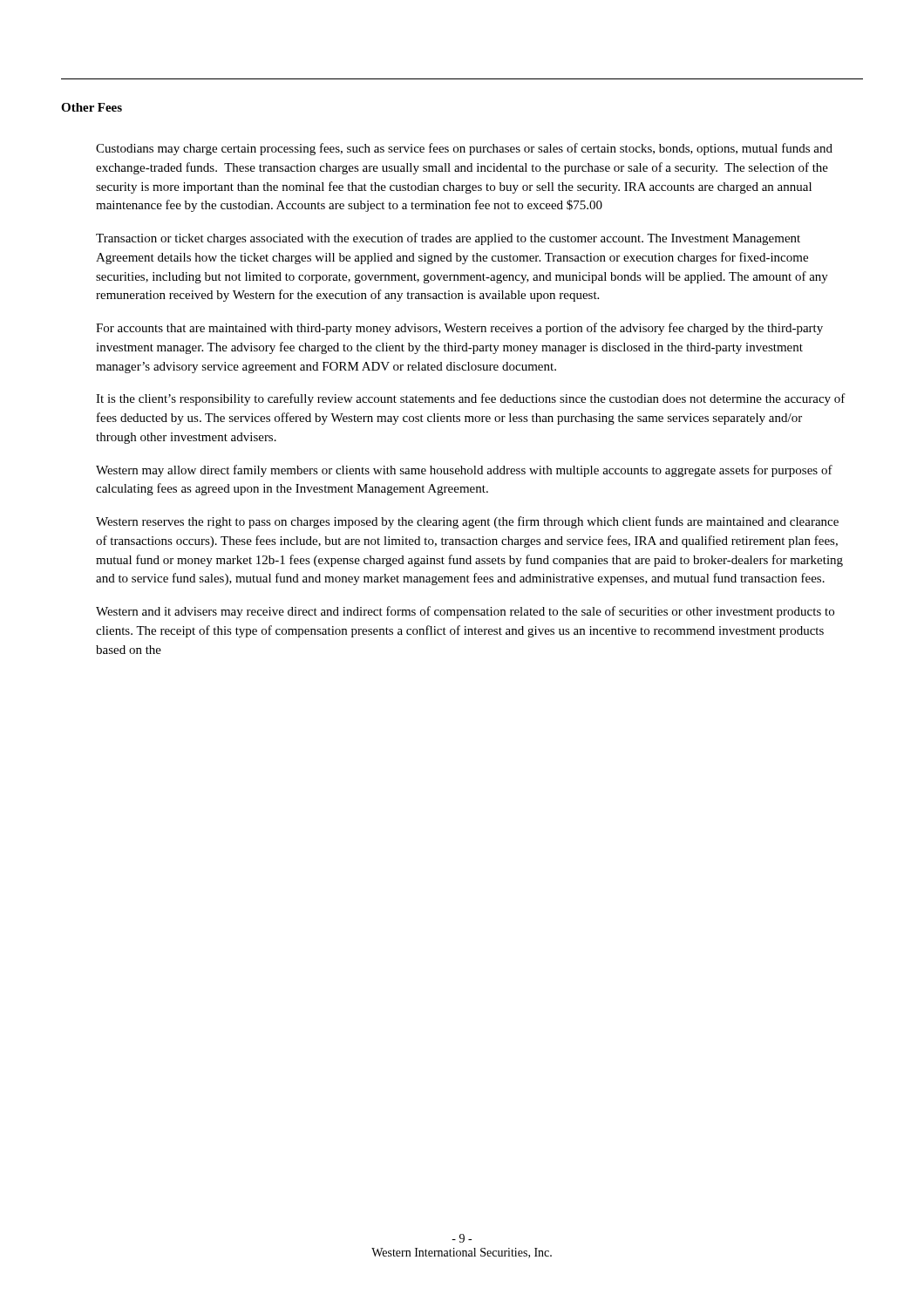Find the block on this page that starts "Western reserves the right"

[x=469, y=550]
